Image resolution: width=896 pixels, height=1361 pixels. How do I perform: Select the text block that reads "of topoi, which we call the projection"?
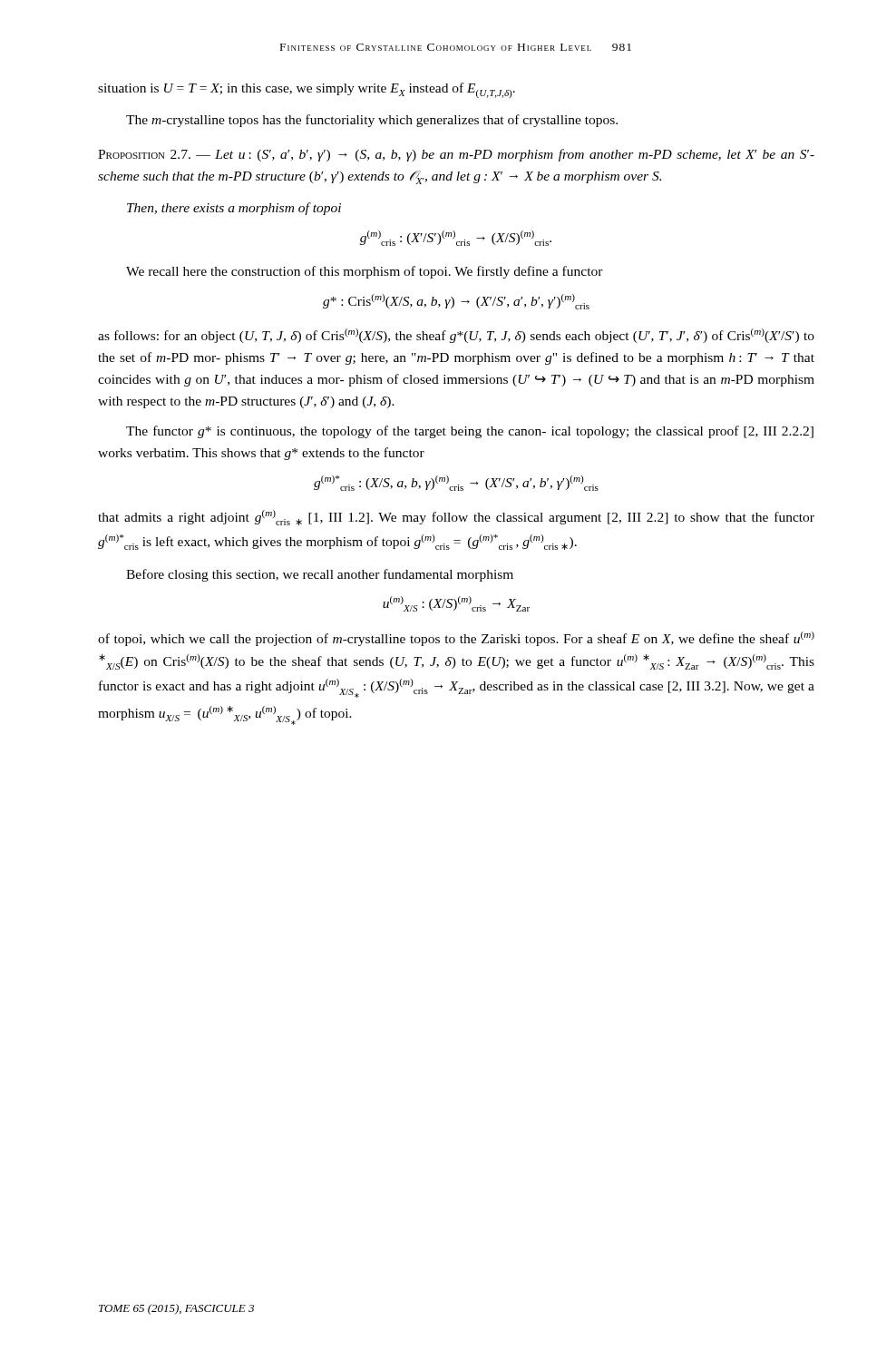point(456,678)
